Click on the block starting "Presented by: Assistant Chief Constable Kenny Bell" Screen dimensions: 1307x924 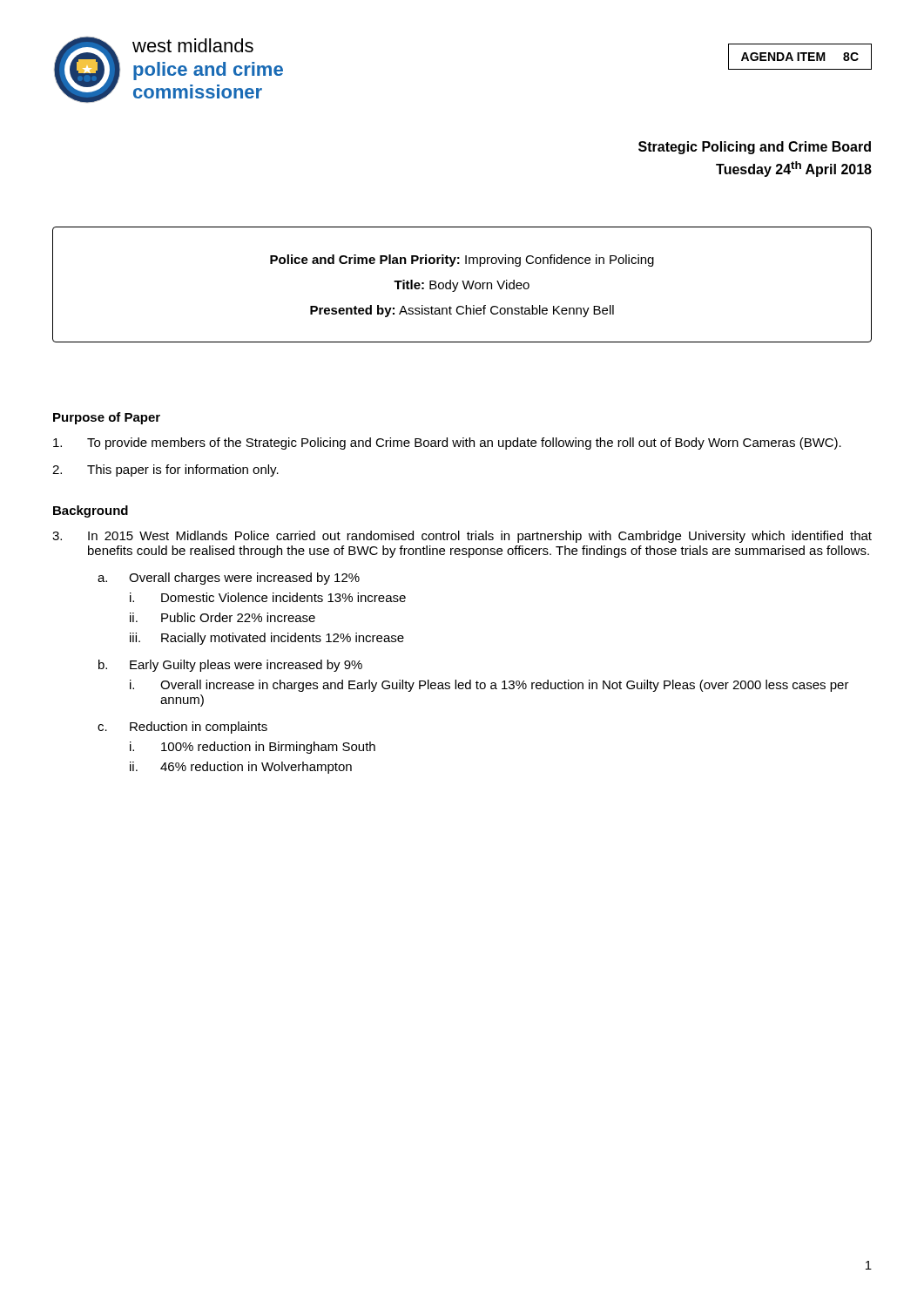[462, 310]
